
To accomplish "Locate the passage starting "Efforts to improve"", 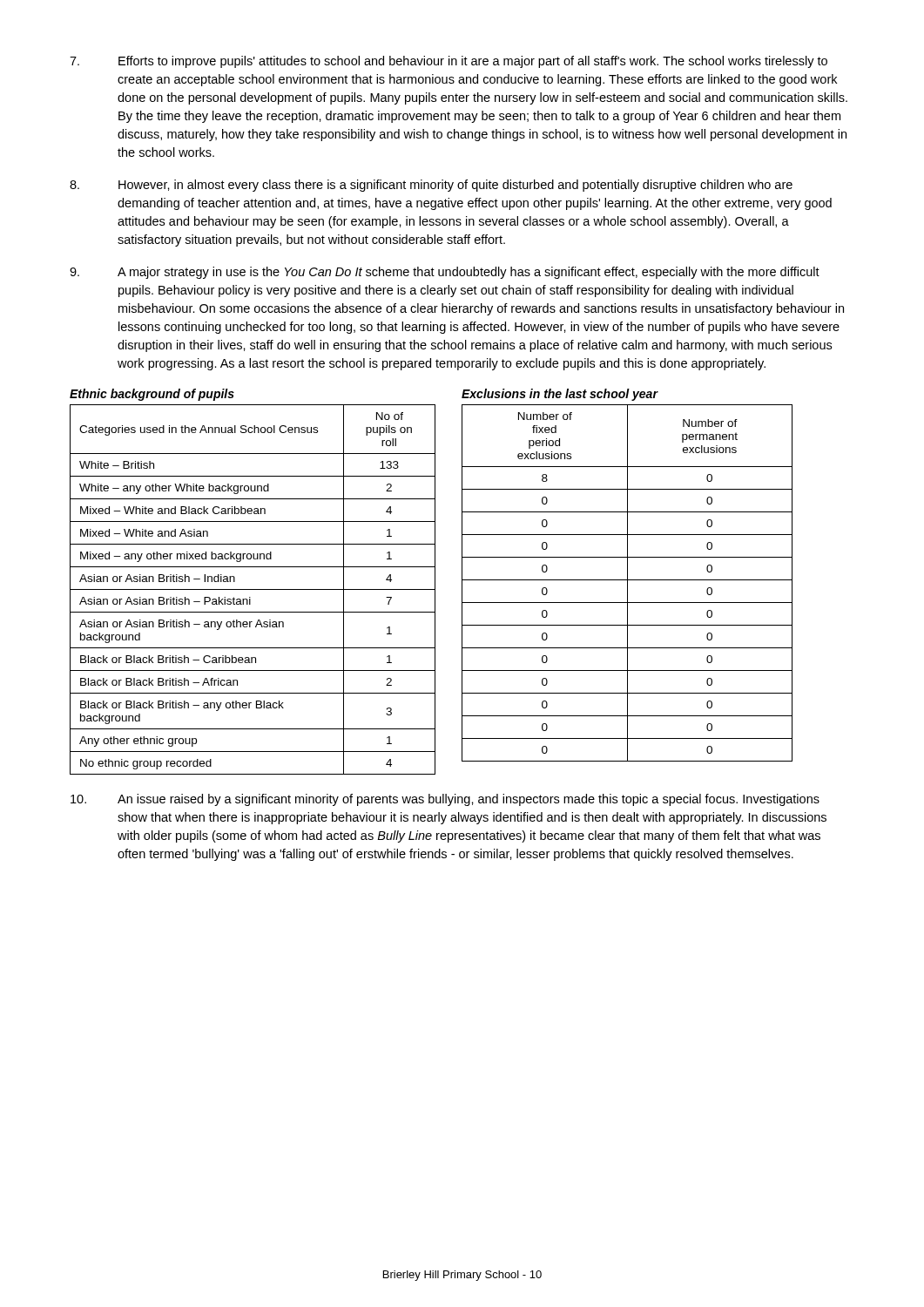I will click(x=461, y=107).
